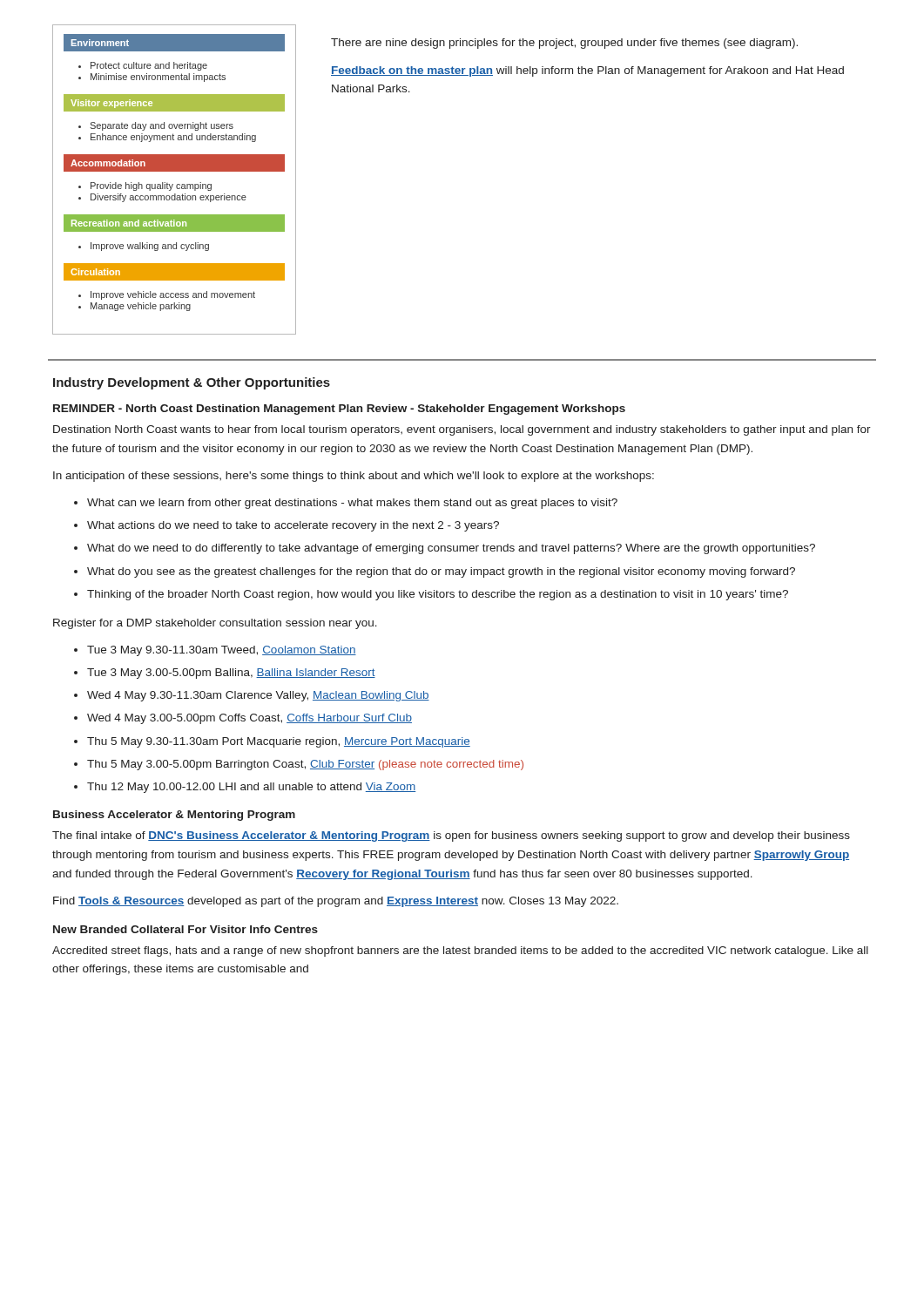Locate the block of text that opens with "Thu 12 May"

251,787
